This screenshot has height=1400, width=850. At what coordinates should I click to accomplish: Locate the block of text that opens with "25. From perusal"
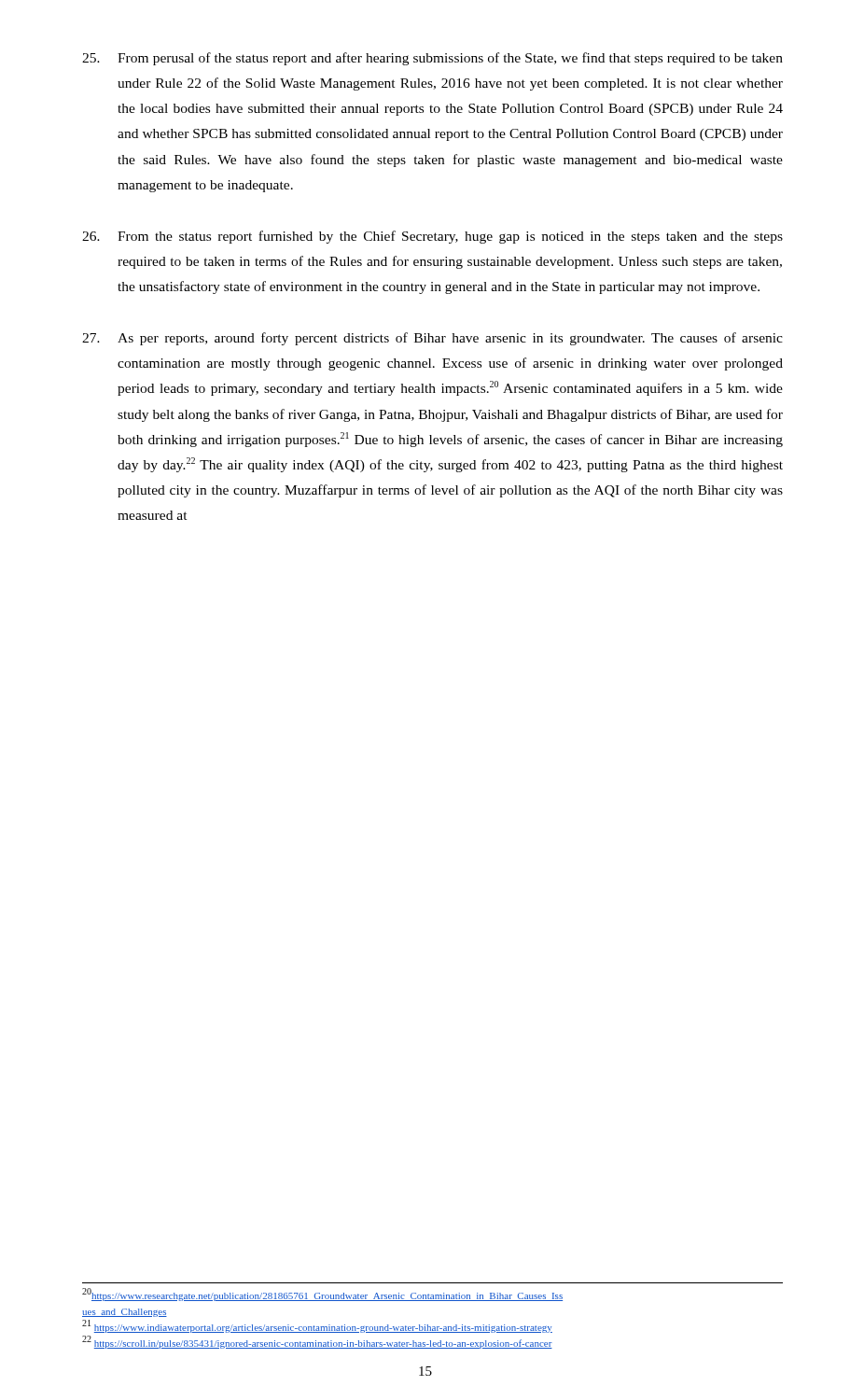tap(432, 121)
